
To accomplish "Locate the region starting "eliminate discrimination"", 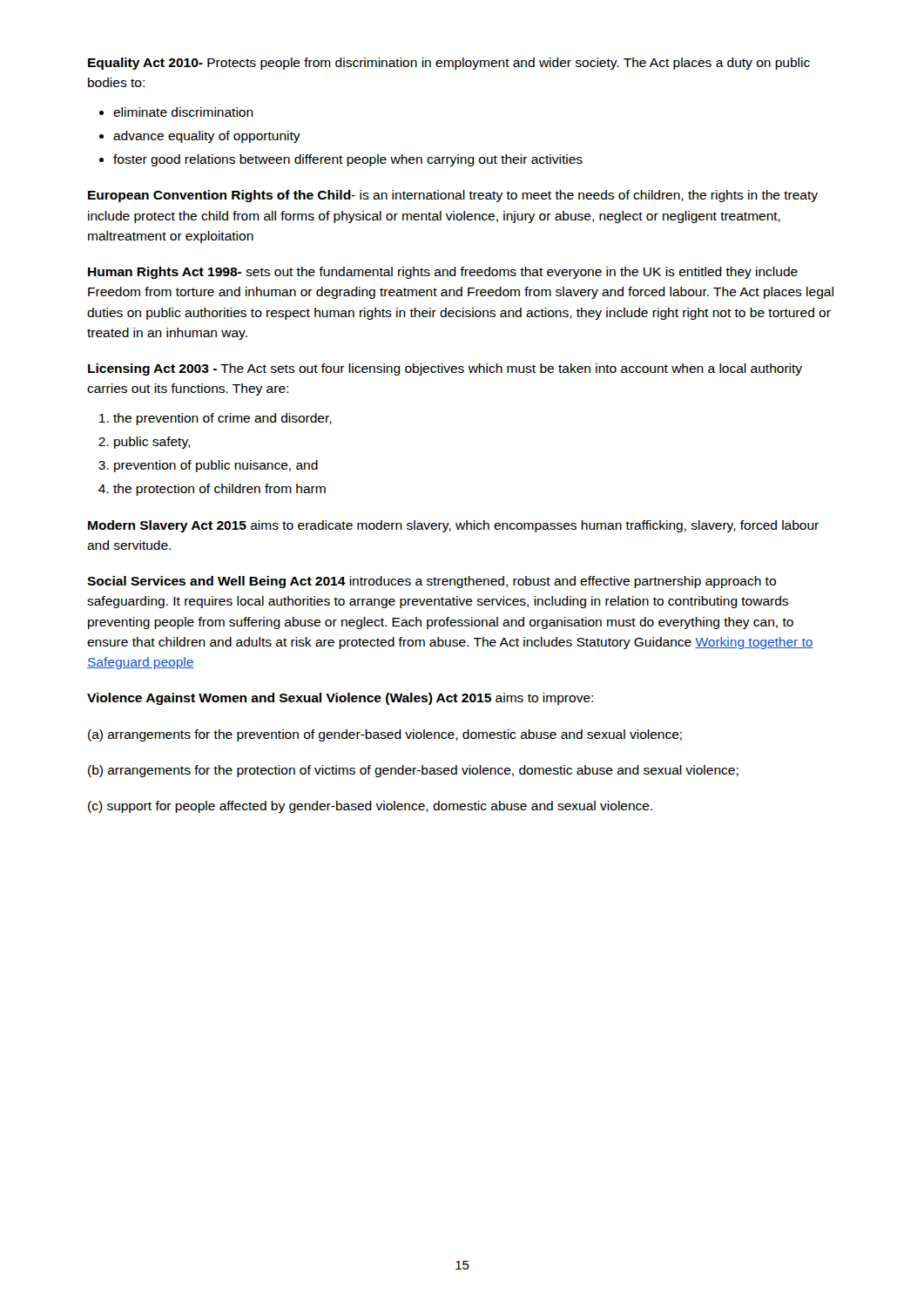I will pyautogui.click(x=183, y=112).
